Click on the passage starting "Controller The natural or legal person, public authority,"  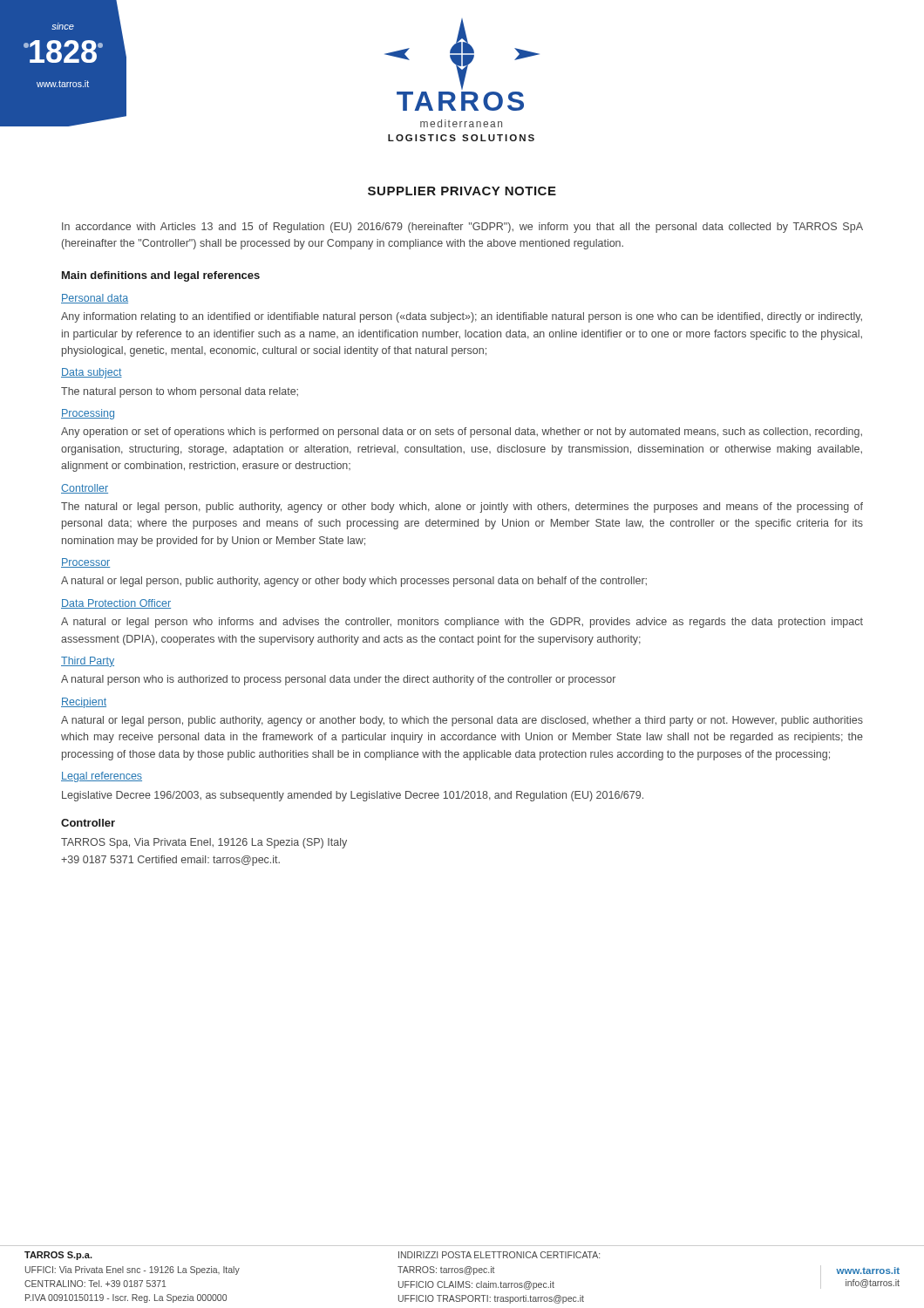[462, 513]
